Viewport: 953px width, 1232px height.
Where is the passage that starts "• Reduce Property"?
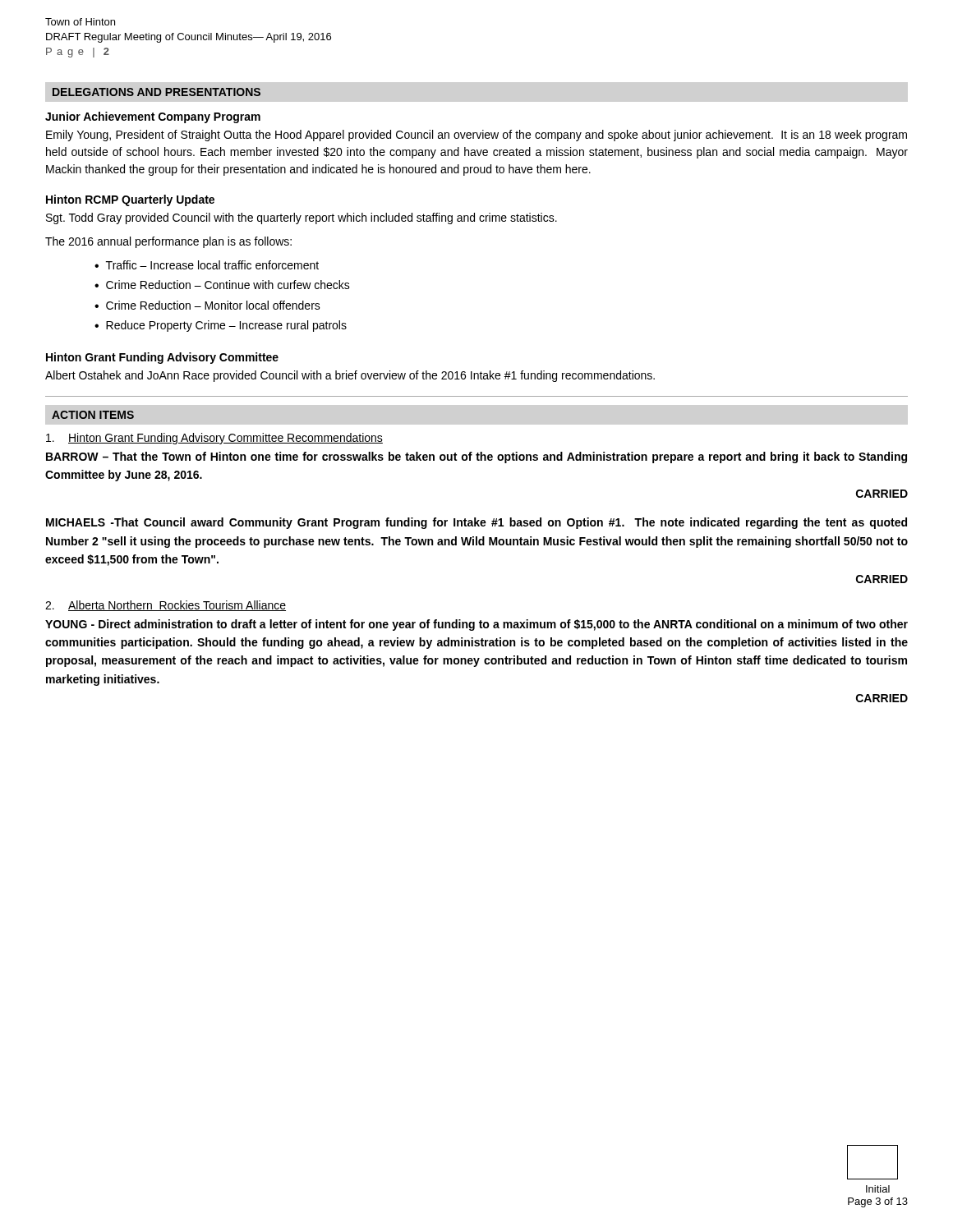[221, 326]
